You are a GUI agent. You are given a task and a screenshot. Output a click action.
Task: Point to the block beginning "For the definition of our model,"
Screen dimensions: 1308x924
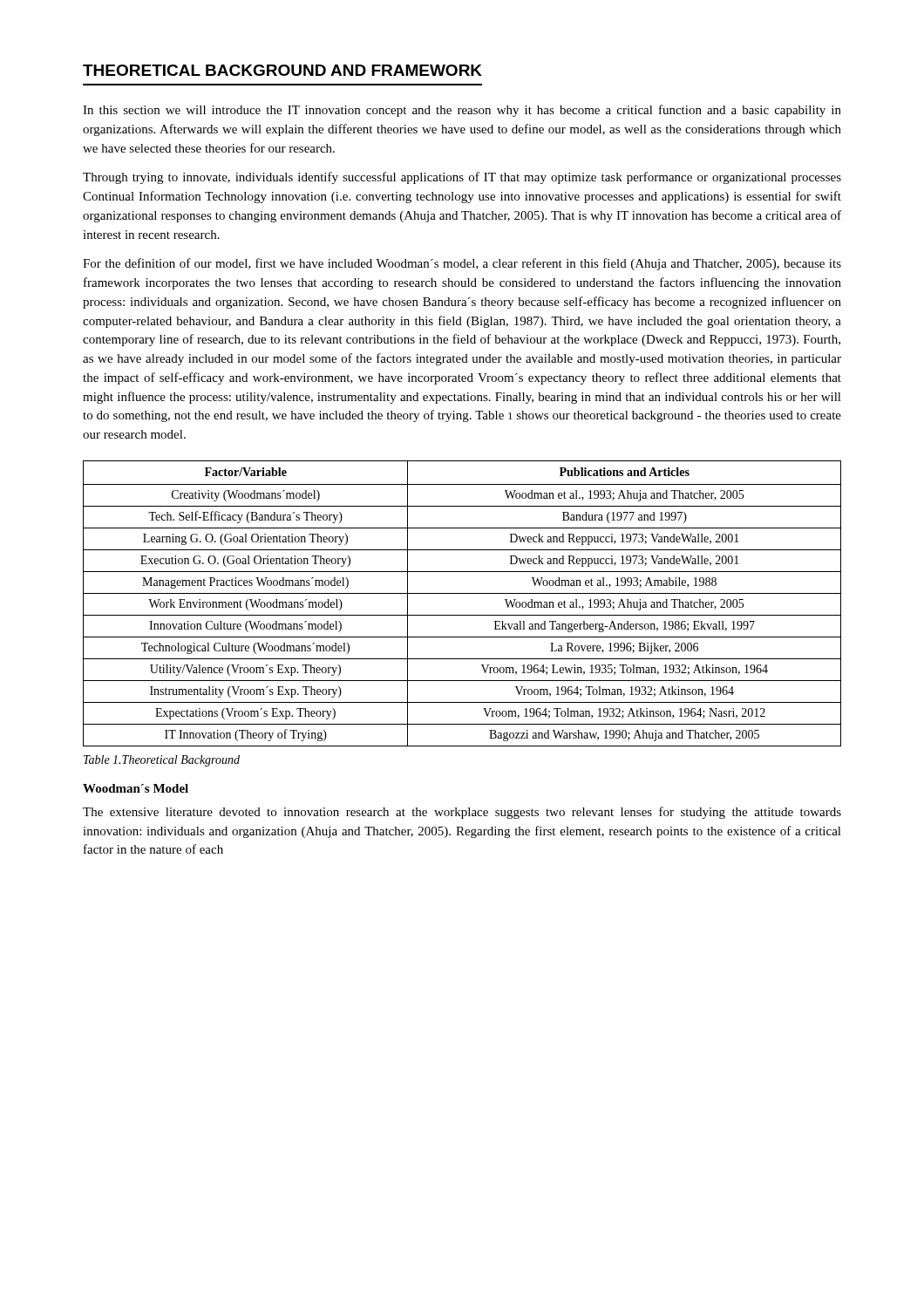[462, 349]
